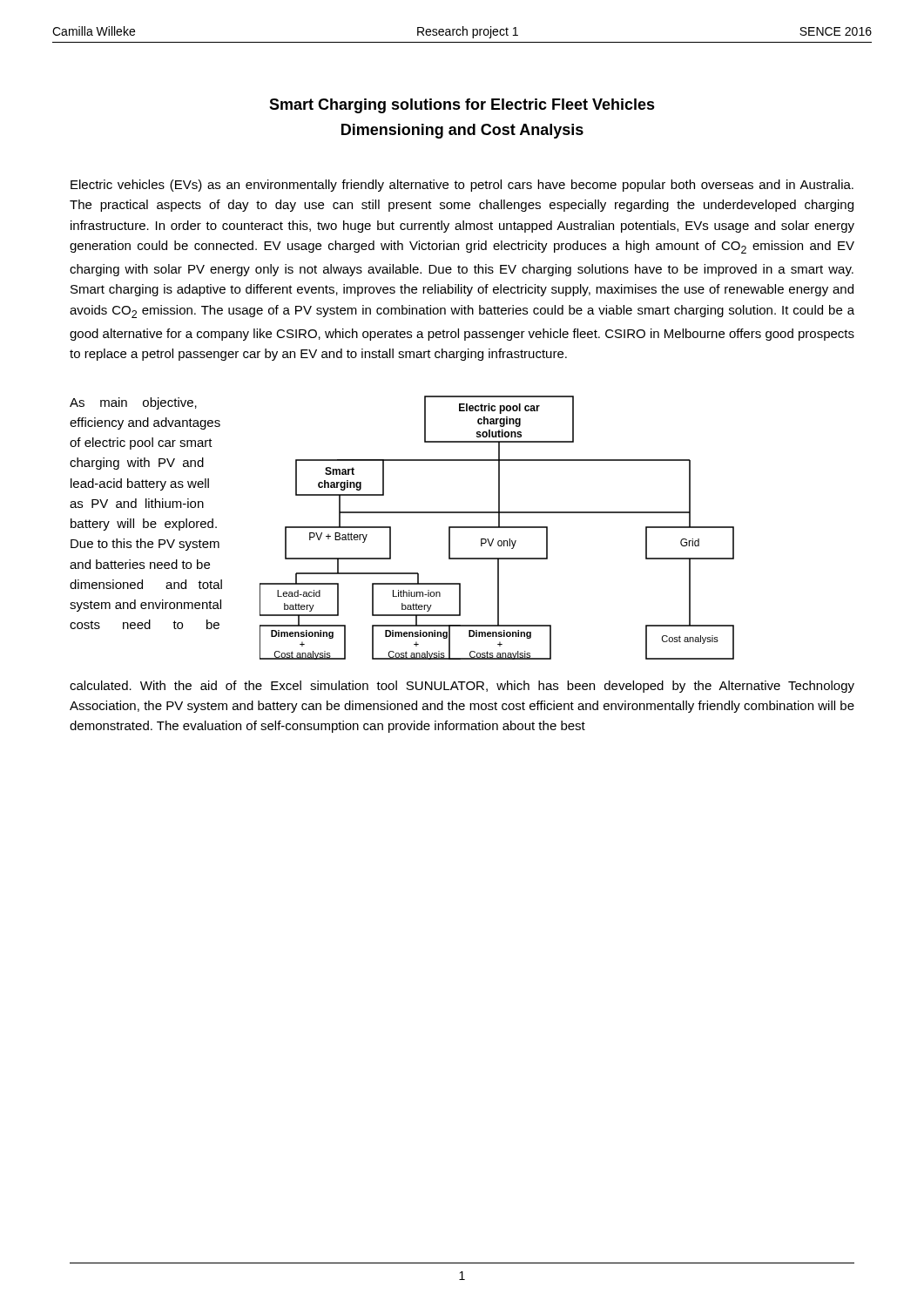The image size is (924, 1307).
Task: Locate the title that reads "Smart Charging solutions for"
Action: [462, 118]
